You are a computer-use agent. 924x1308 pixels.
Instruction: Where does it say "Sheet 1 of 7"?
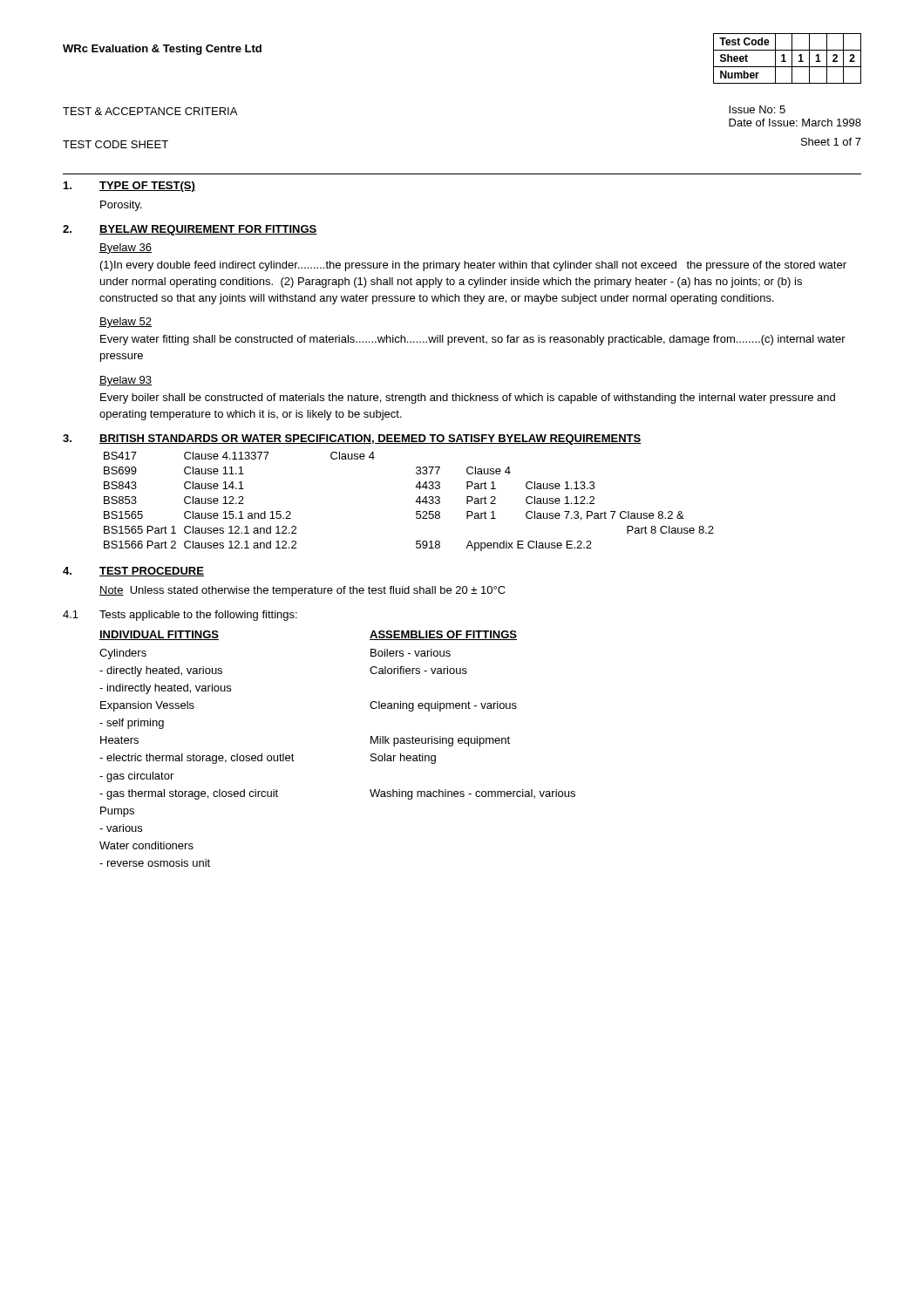pos(831,142)
